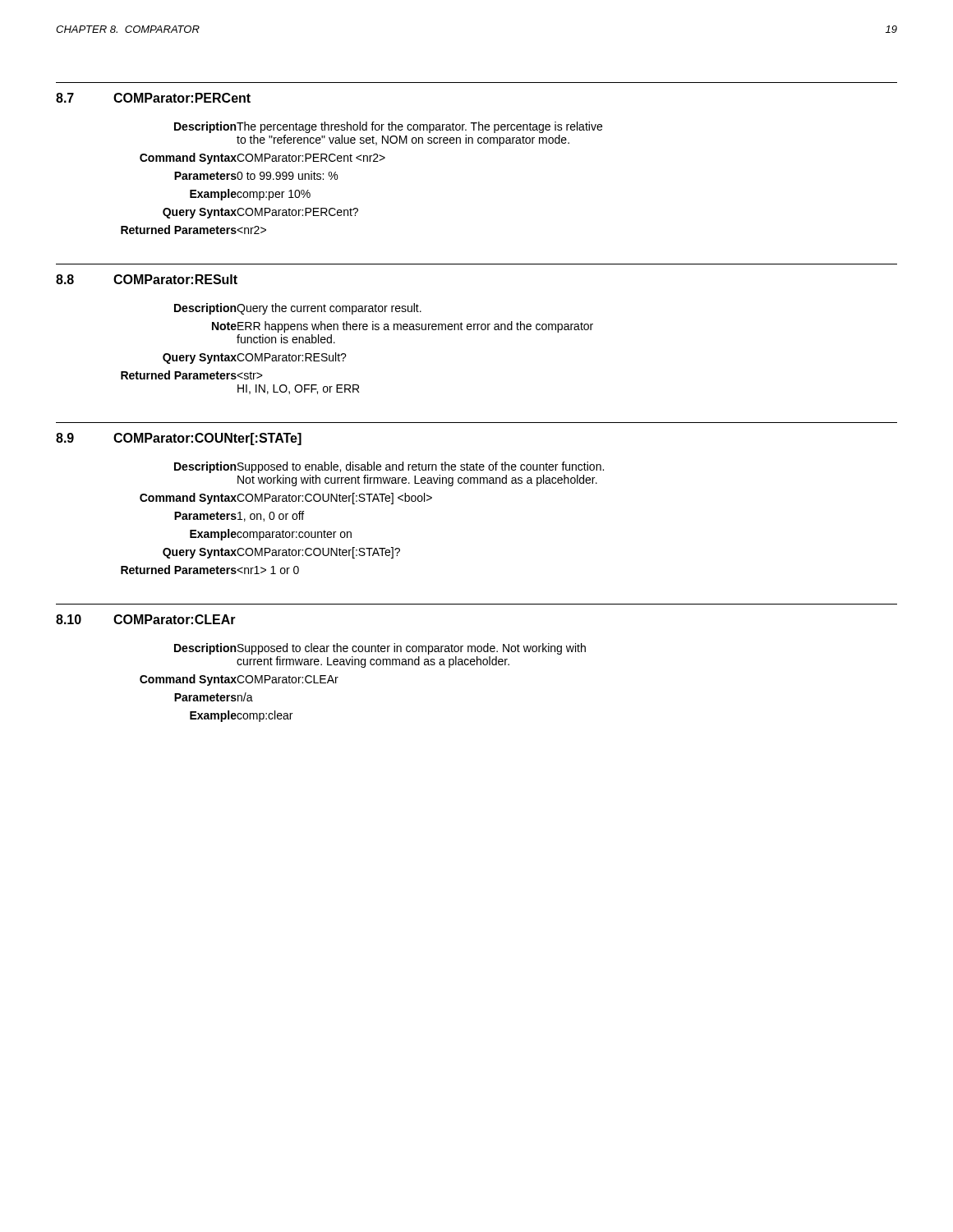Point to "8.7 COMParator:PERCent"

[153, 99]
